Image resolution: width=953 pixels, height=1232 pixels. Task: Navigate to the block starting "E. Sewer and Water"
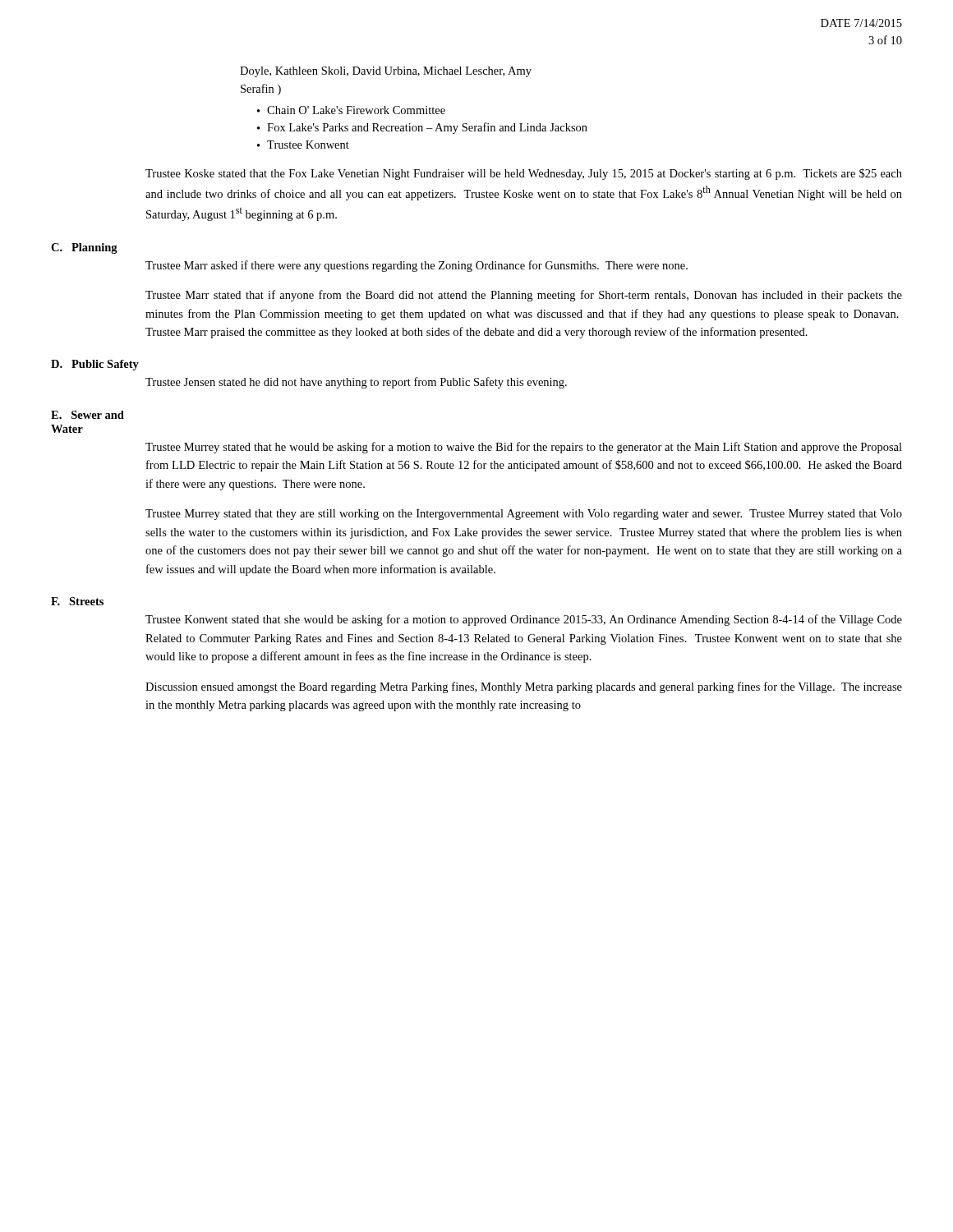pos(87,422)
